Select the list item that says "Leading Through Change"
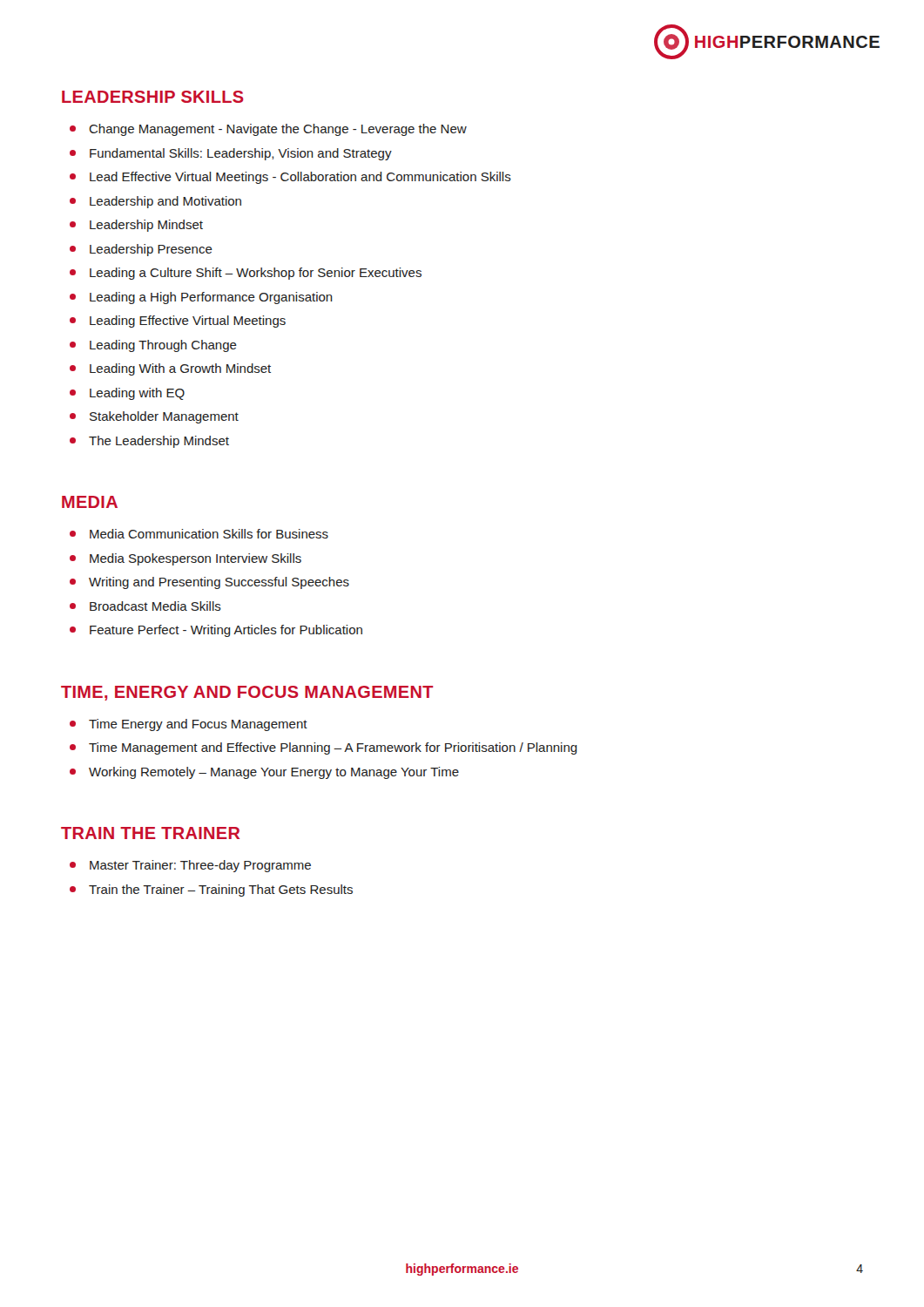Screen dimensions: 1307x924 (163, 344)
